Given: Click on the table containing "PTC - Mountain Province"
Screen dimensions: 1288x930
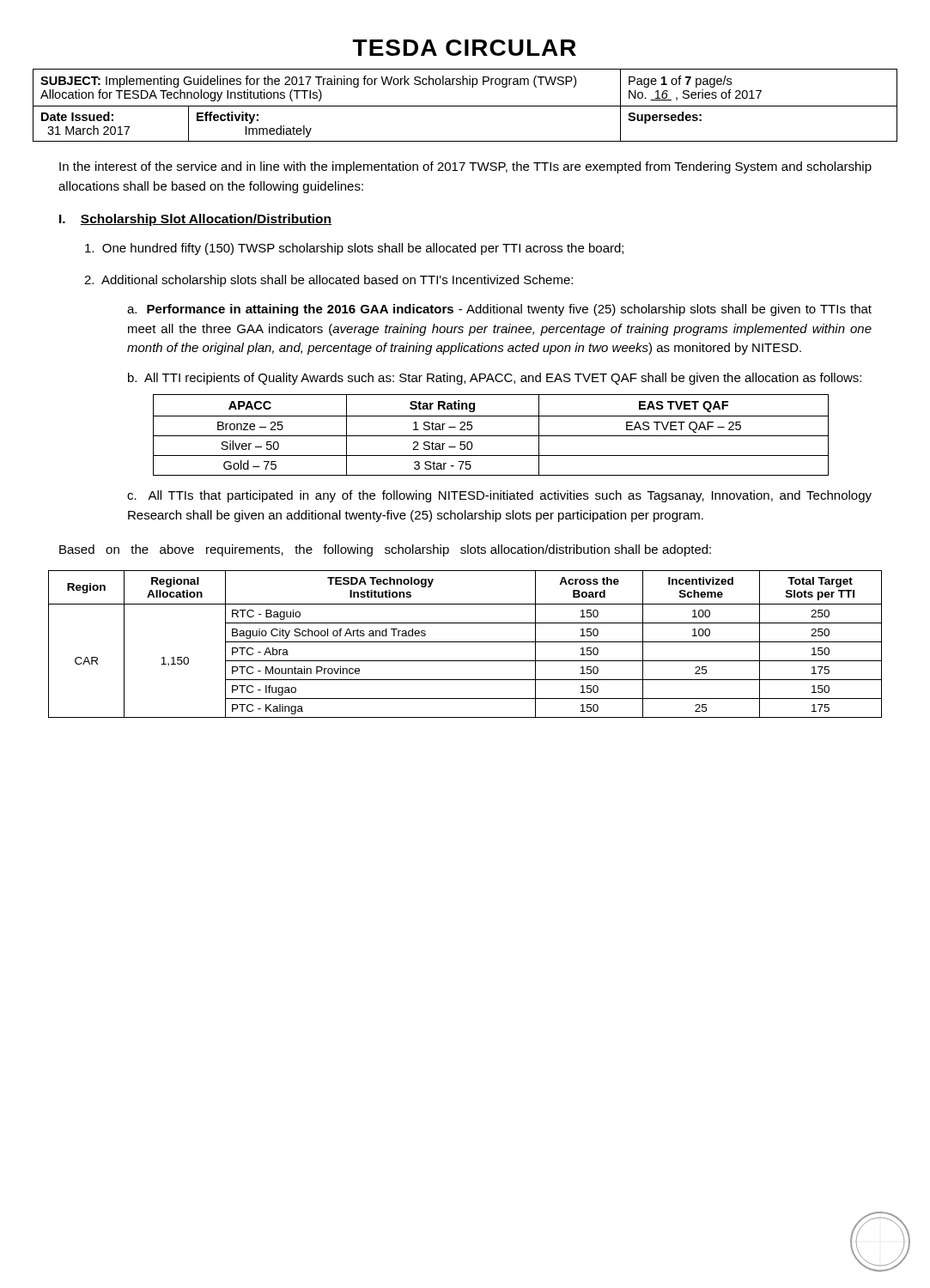Looking at the screenshot, I should [x=465, y=644].
